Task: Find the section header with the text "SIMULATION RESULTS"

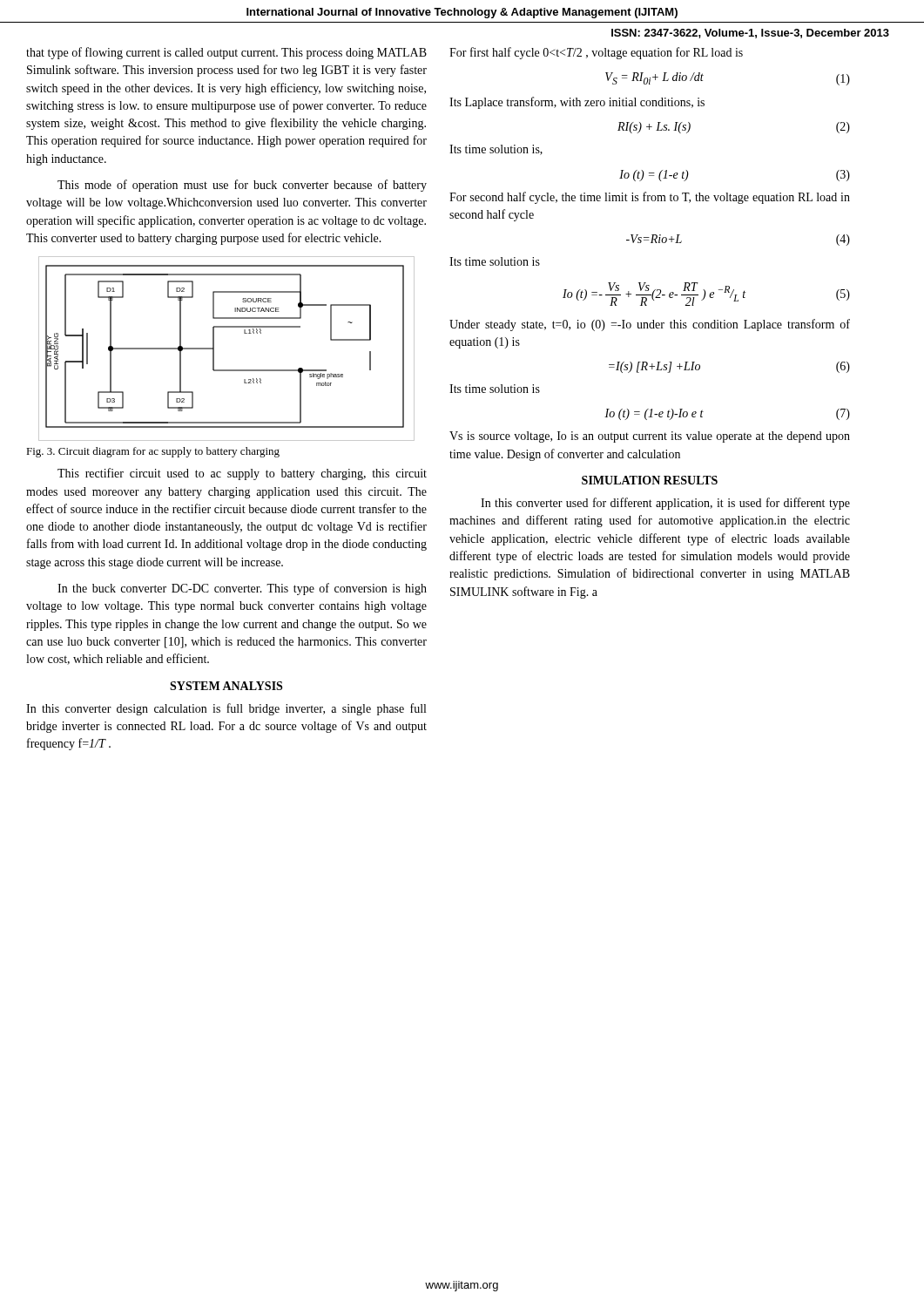Action: pyautogui.click(x=650, y=481)
